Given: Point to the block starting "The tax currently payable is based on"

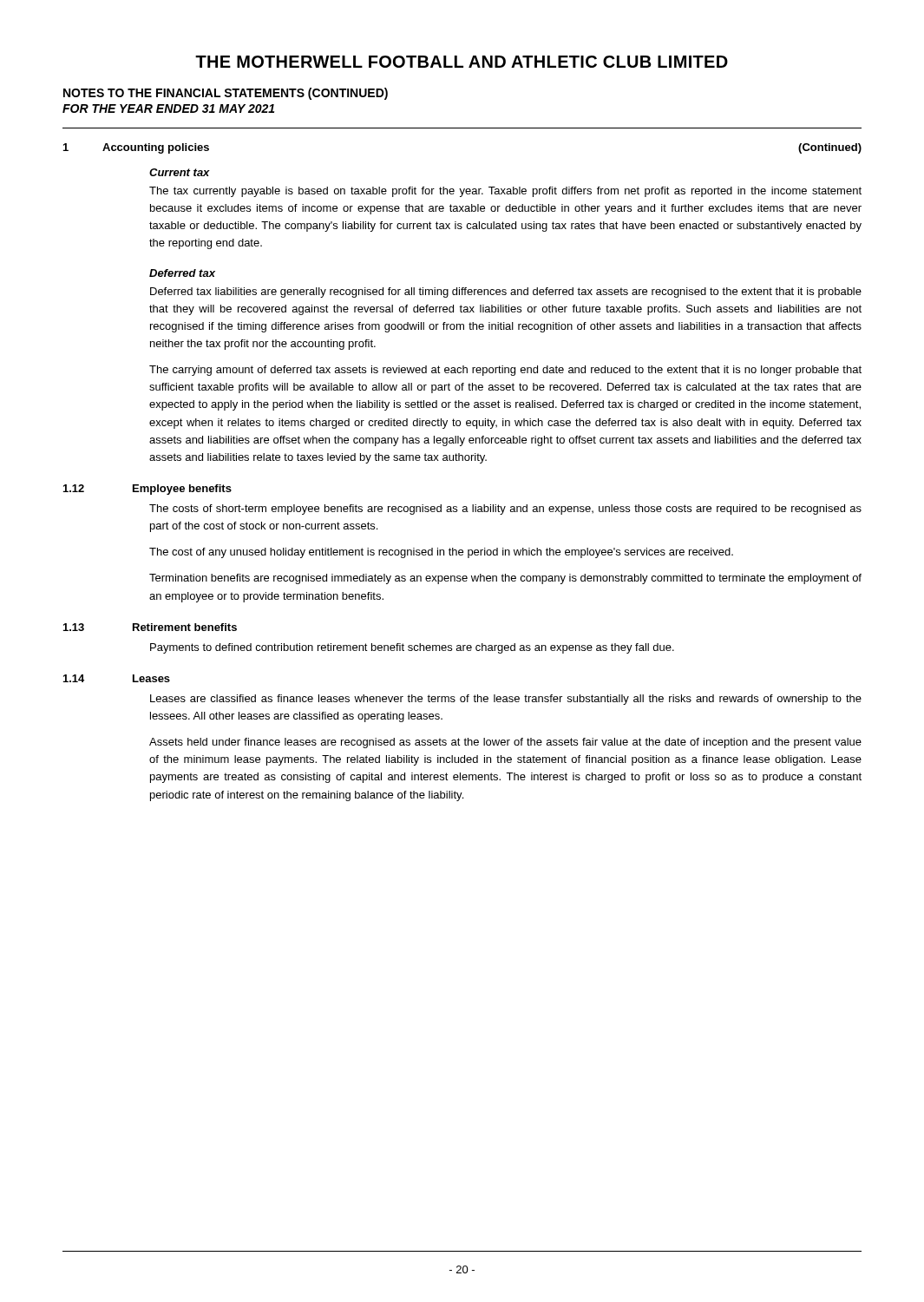Looking at the screenshot, I should tap(505, 217).
